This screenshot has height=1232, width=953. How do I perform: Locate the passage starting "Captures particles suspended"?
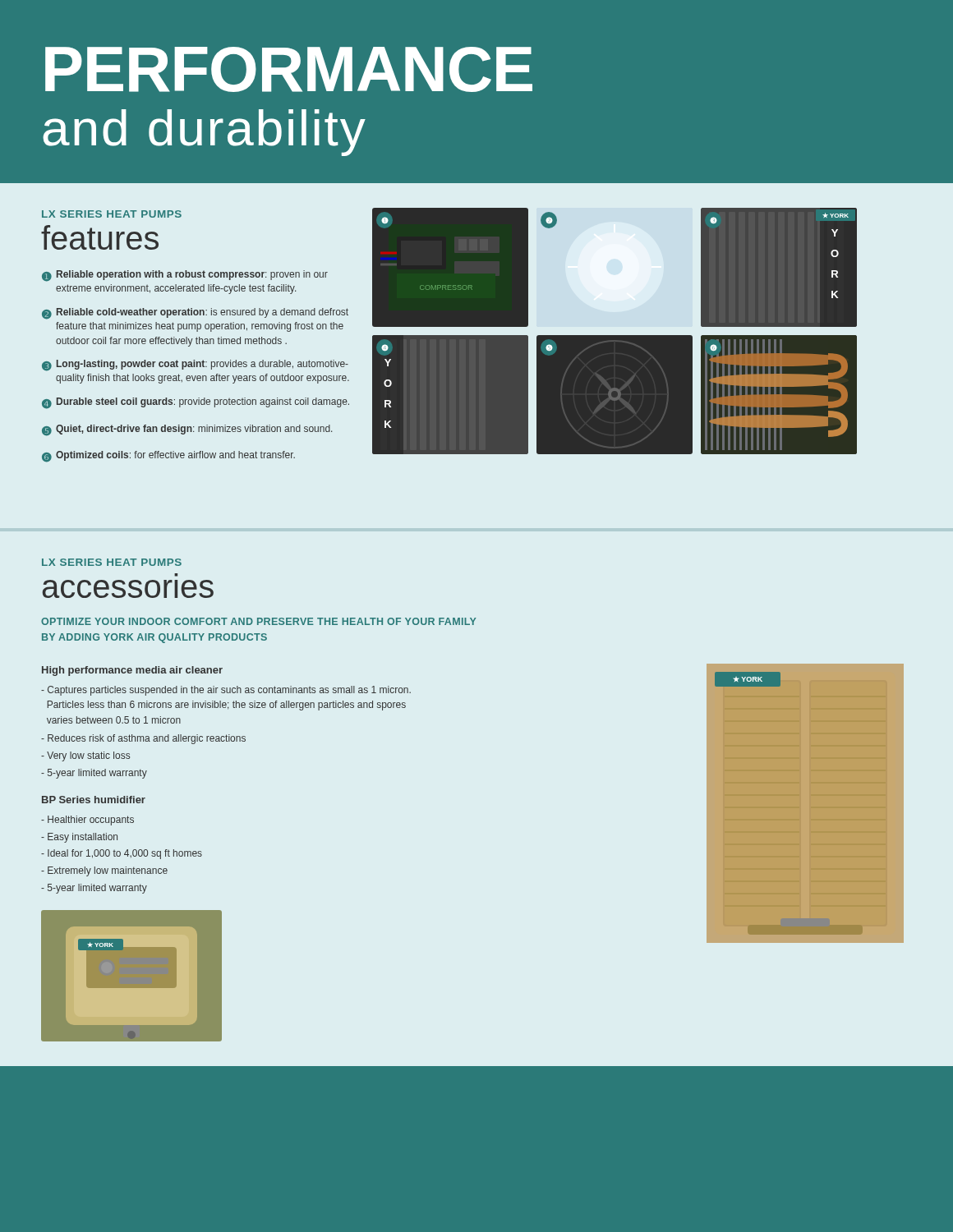226,705
